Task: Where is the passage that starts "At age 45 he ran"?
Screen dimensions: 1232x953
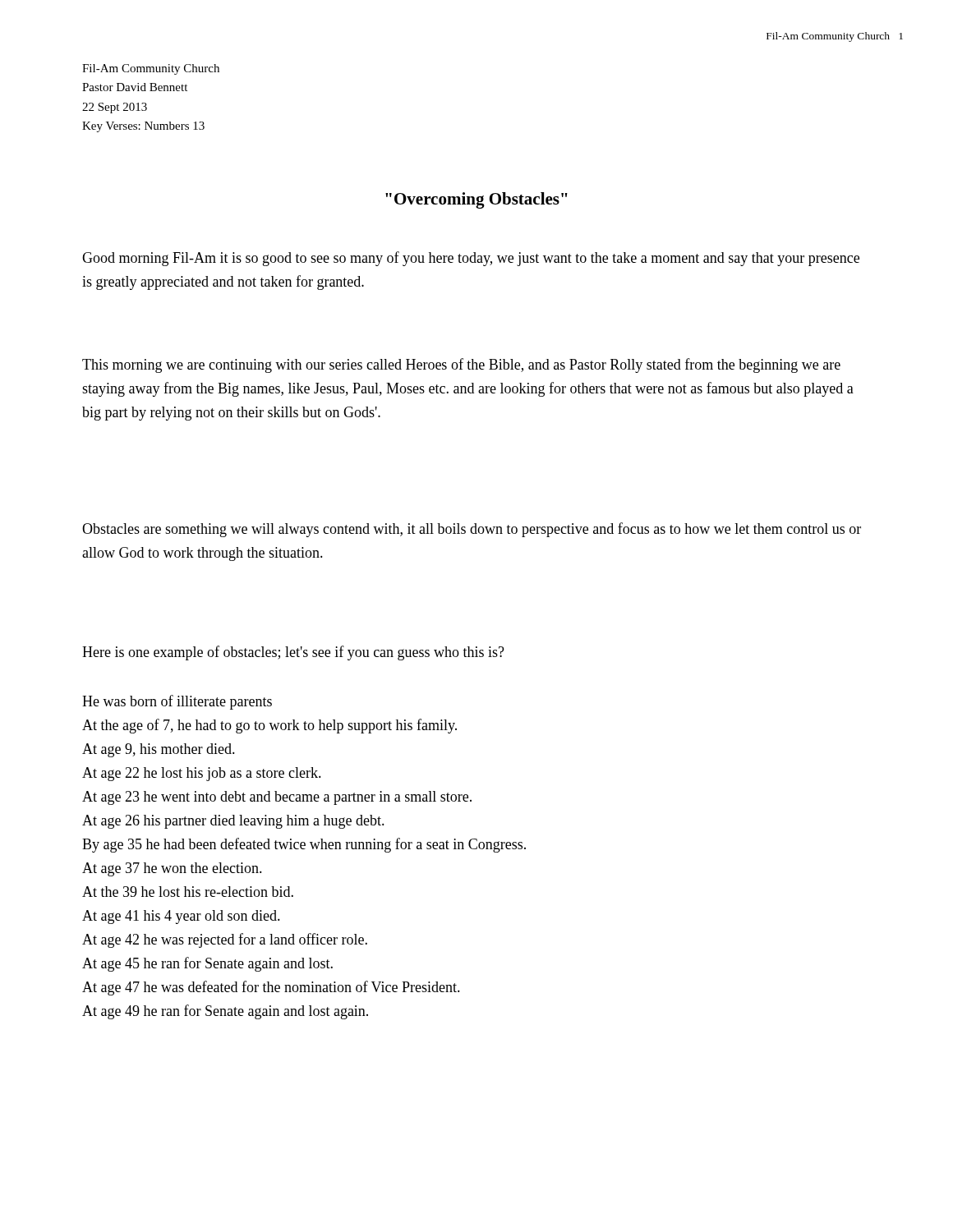Action: (x=208, y=963)
